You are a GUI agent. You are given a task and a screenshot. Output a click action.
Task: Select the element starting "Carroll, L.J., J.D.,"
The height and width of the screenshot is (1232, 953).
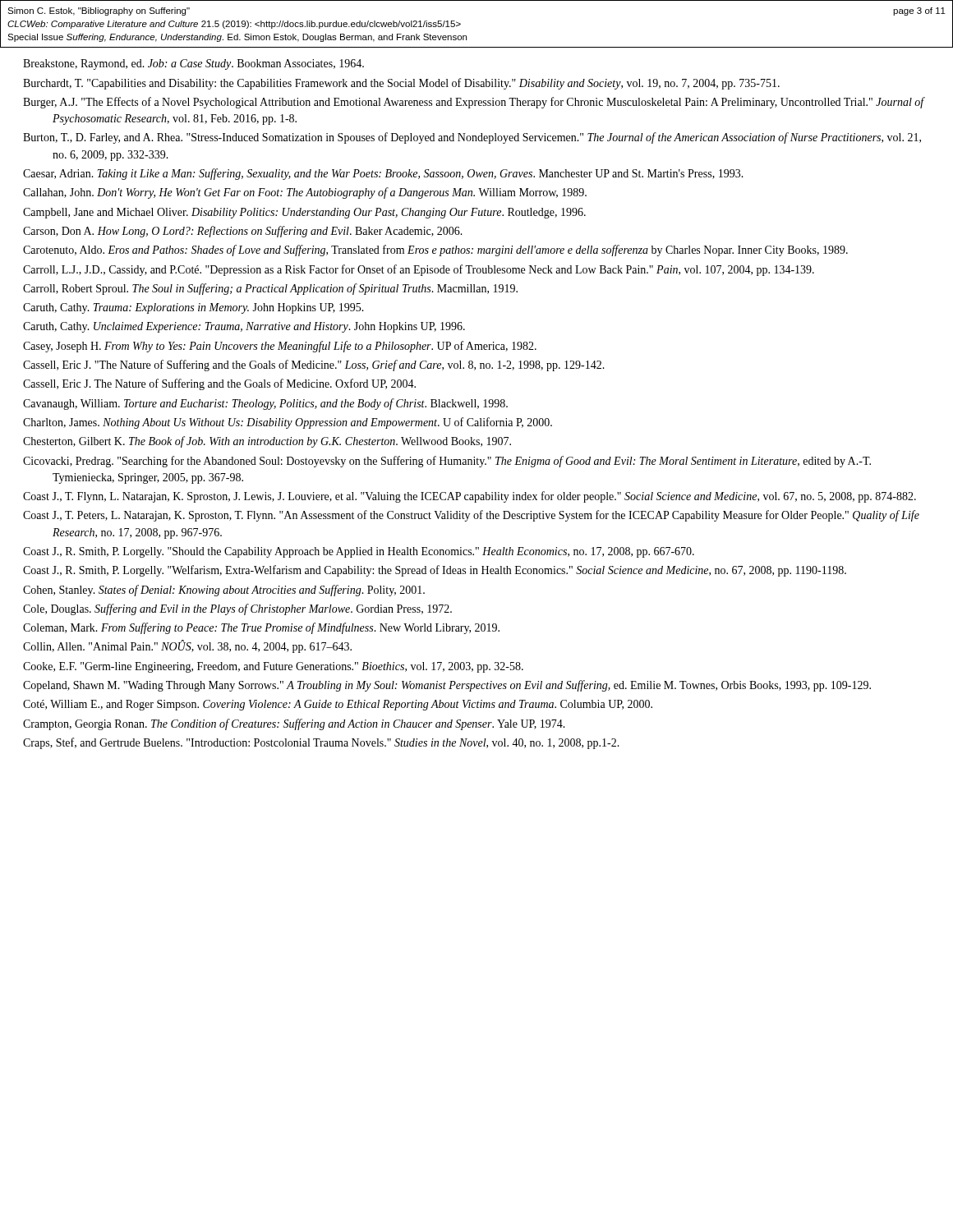[x=419, y=269]
